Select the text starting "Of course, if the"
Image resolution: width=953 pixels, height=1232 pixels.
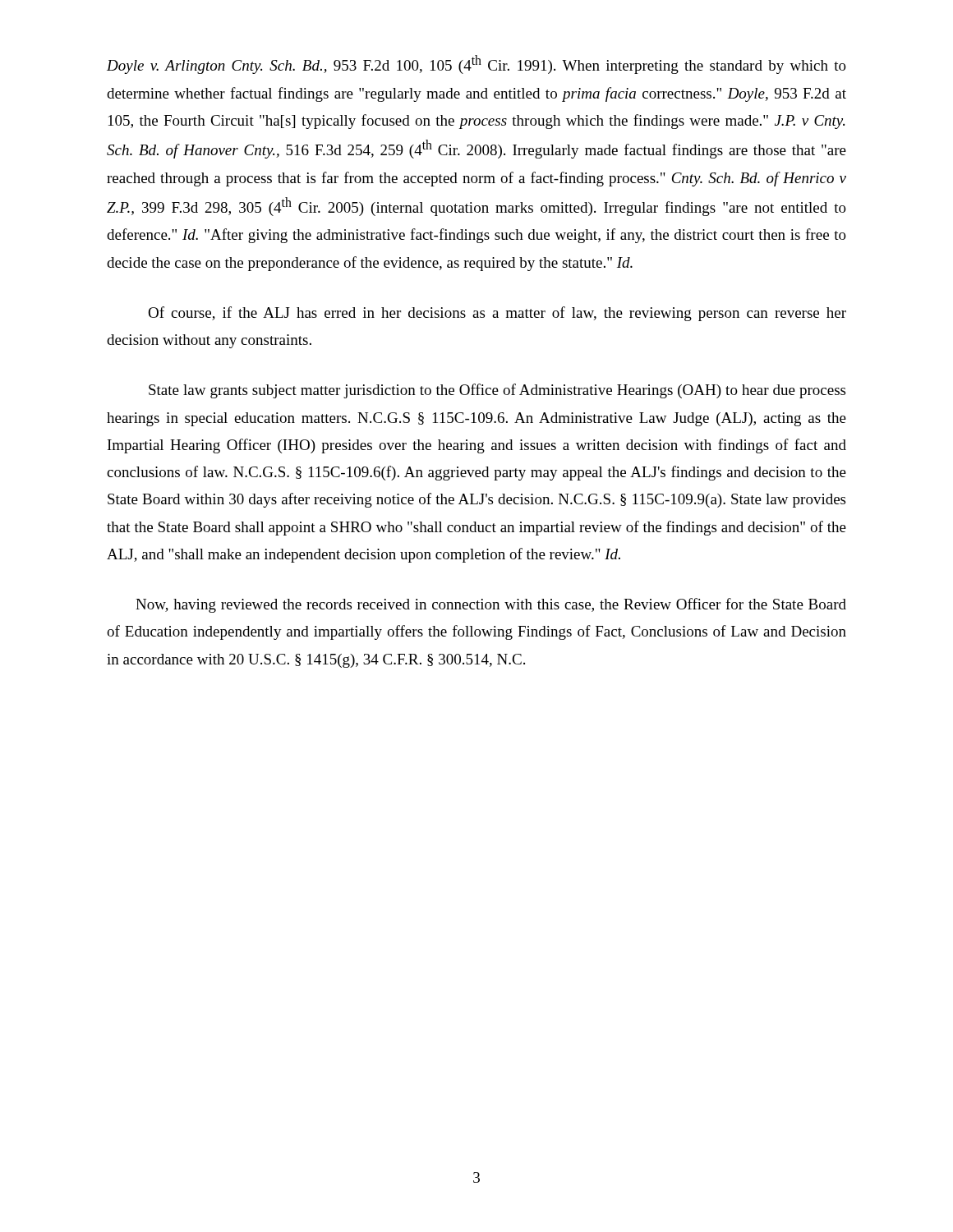pos(476,326)
